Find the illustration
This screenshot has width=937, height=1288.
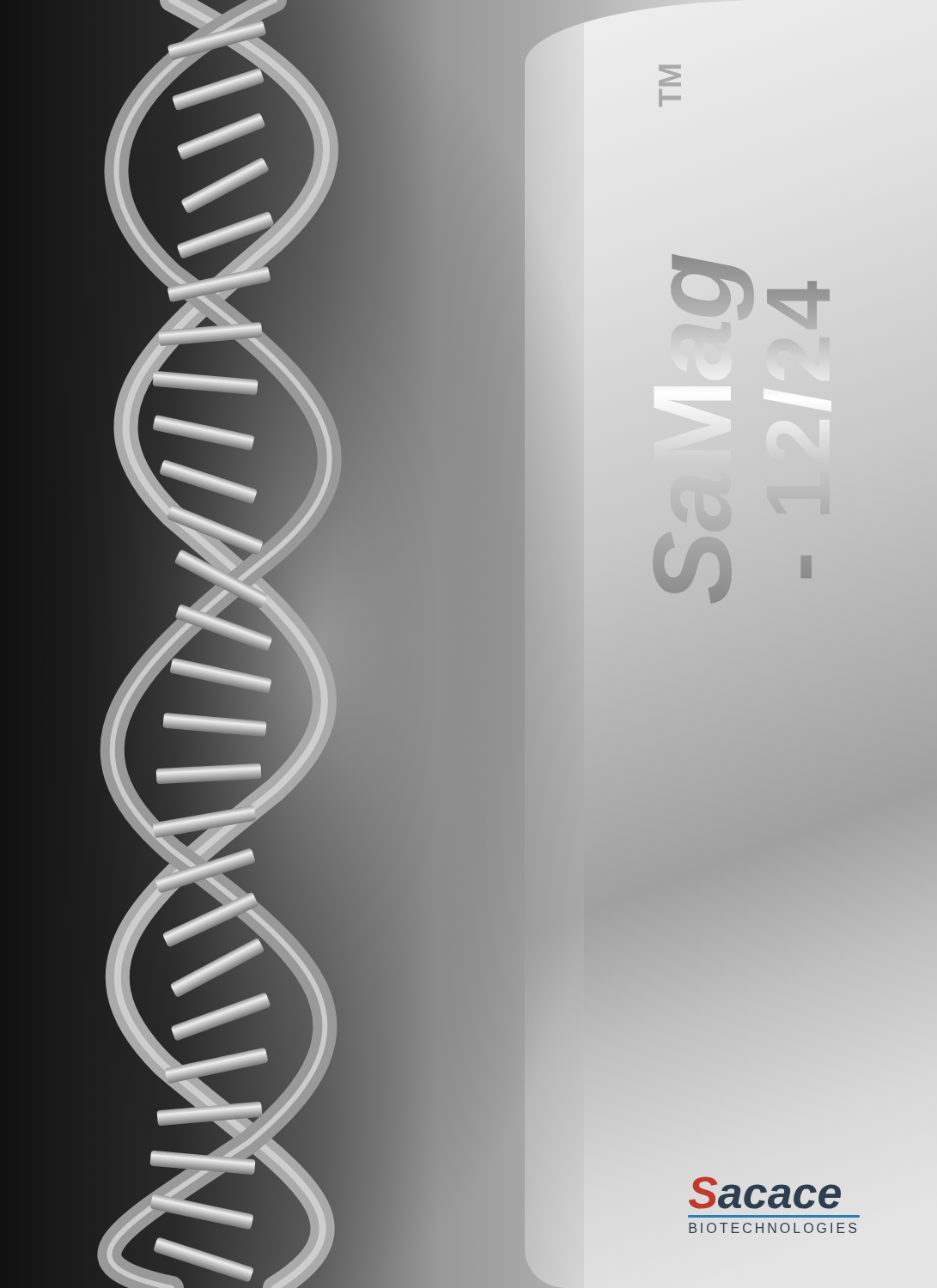(292, 644)
